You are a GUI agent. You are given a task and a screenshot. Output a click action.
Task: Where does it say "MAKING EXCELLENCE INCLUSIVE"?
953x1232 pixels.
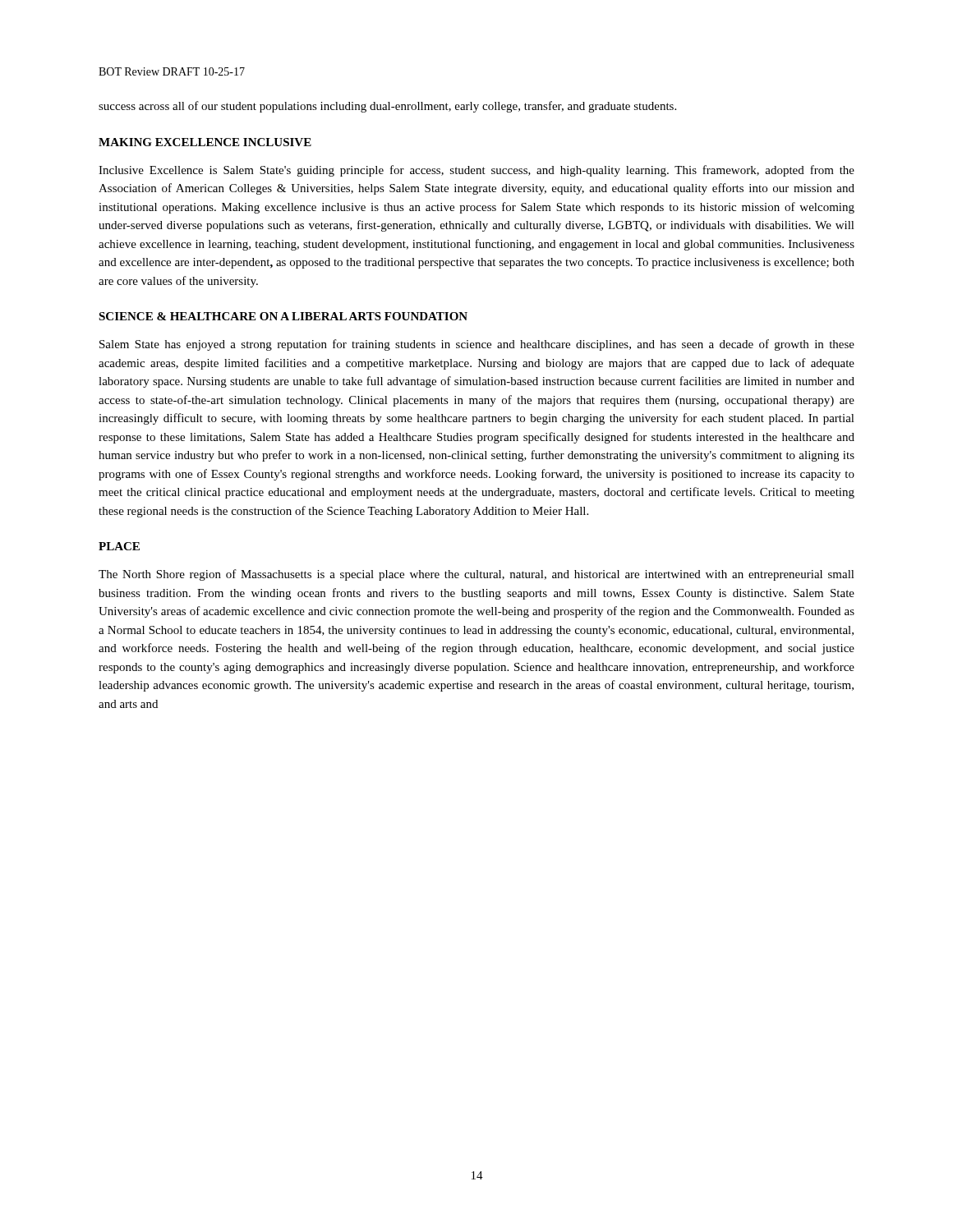[205, 142]
